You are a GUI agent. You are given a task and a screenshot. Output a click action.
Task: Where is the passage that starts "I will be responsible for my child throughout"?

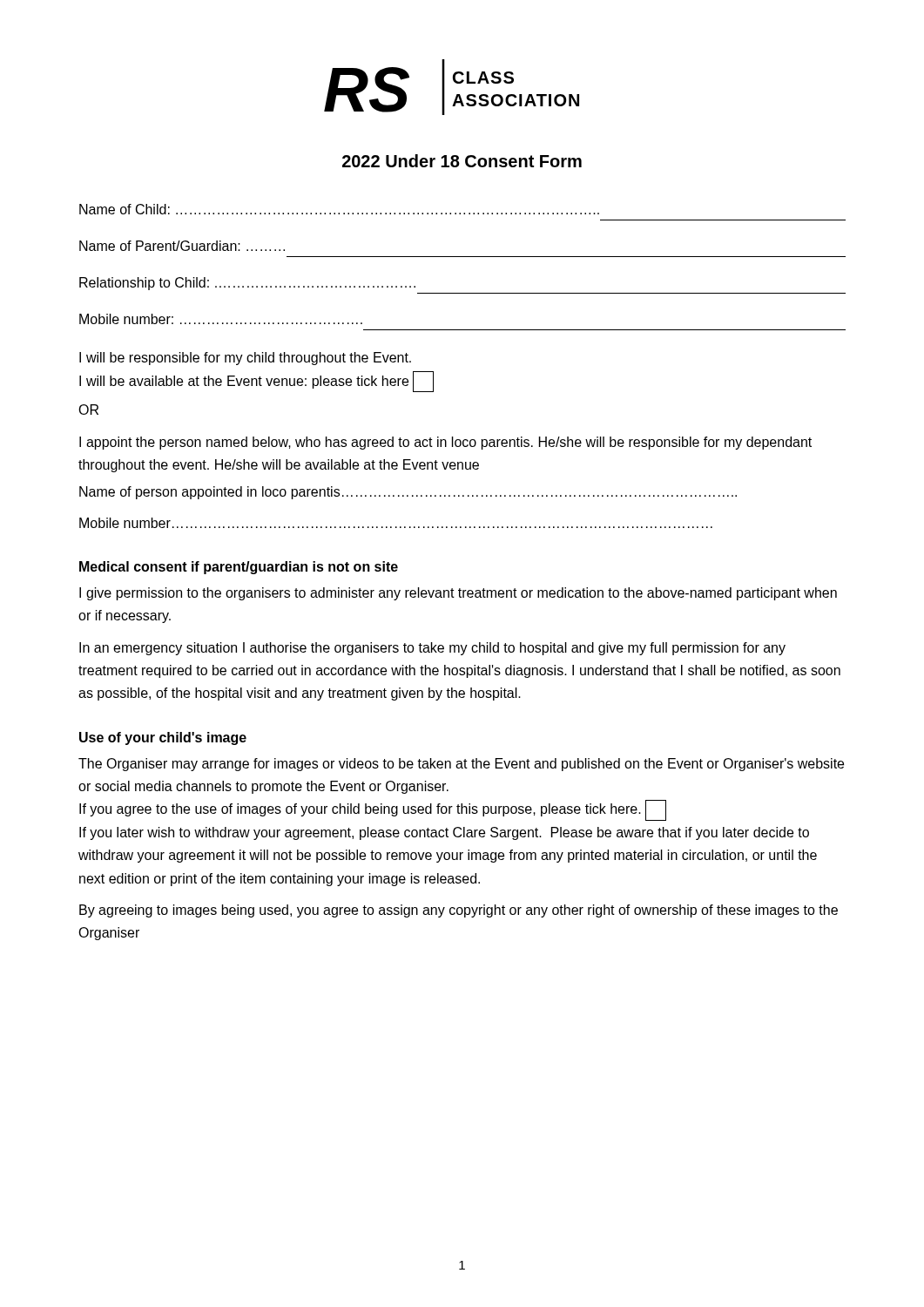tap(245, 359)
